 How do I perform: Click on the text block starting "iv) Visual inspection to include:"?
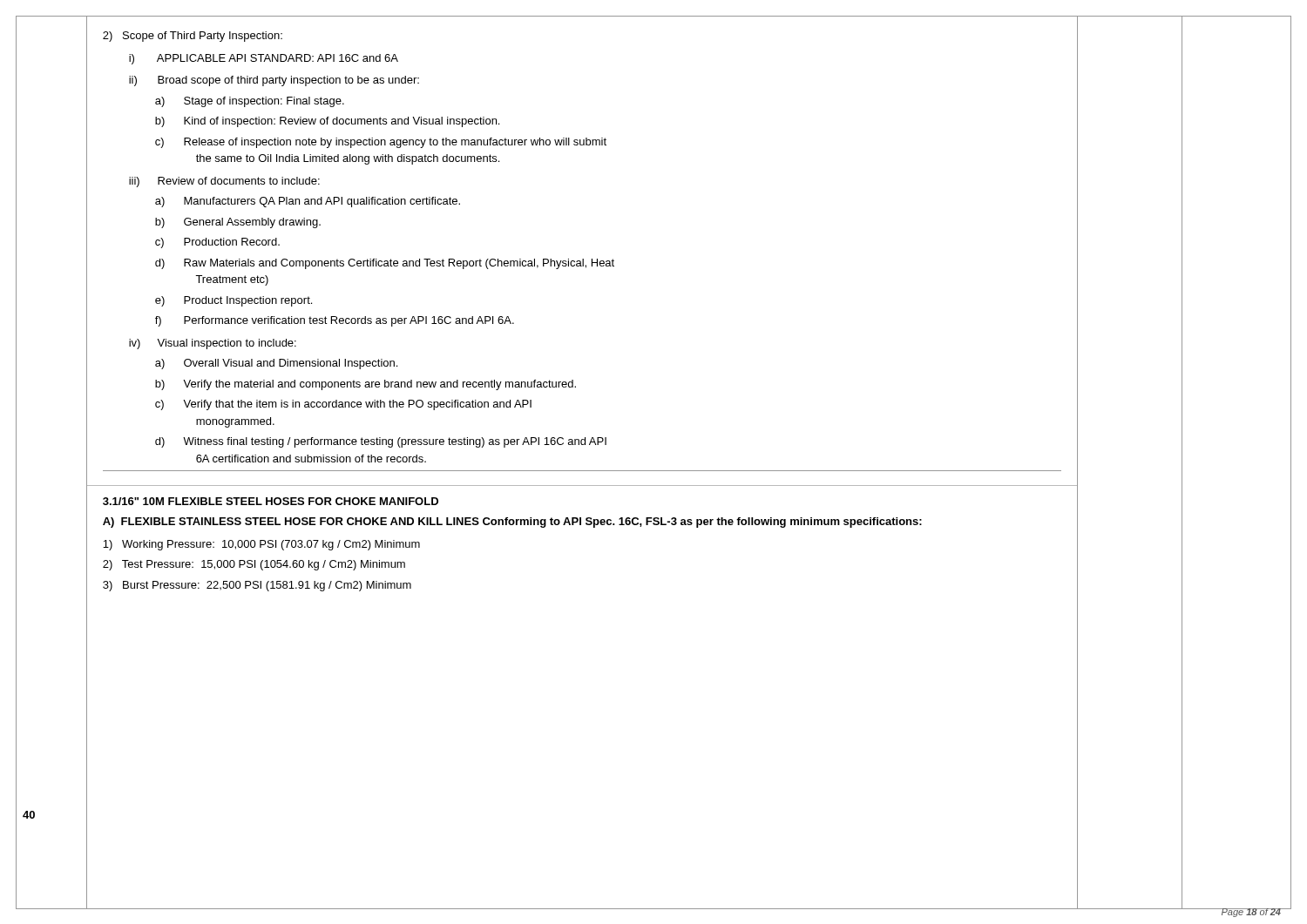213,342
